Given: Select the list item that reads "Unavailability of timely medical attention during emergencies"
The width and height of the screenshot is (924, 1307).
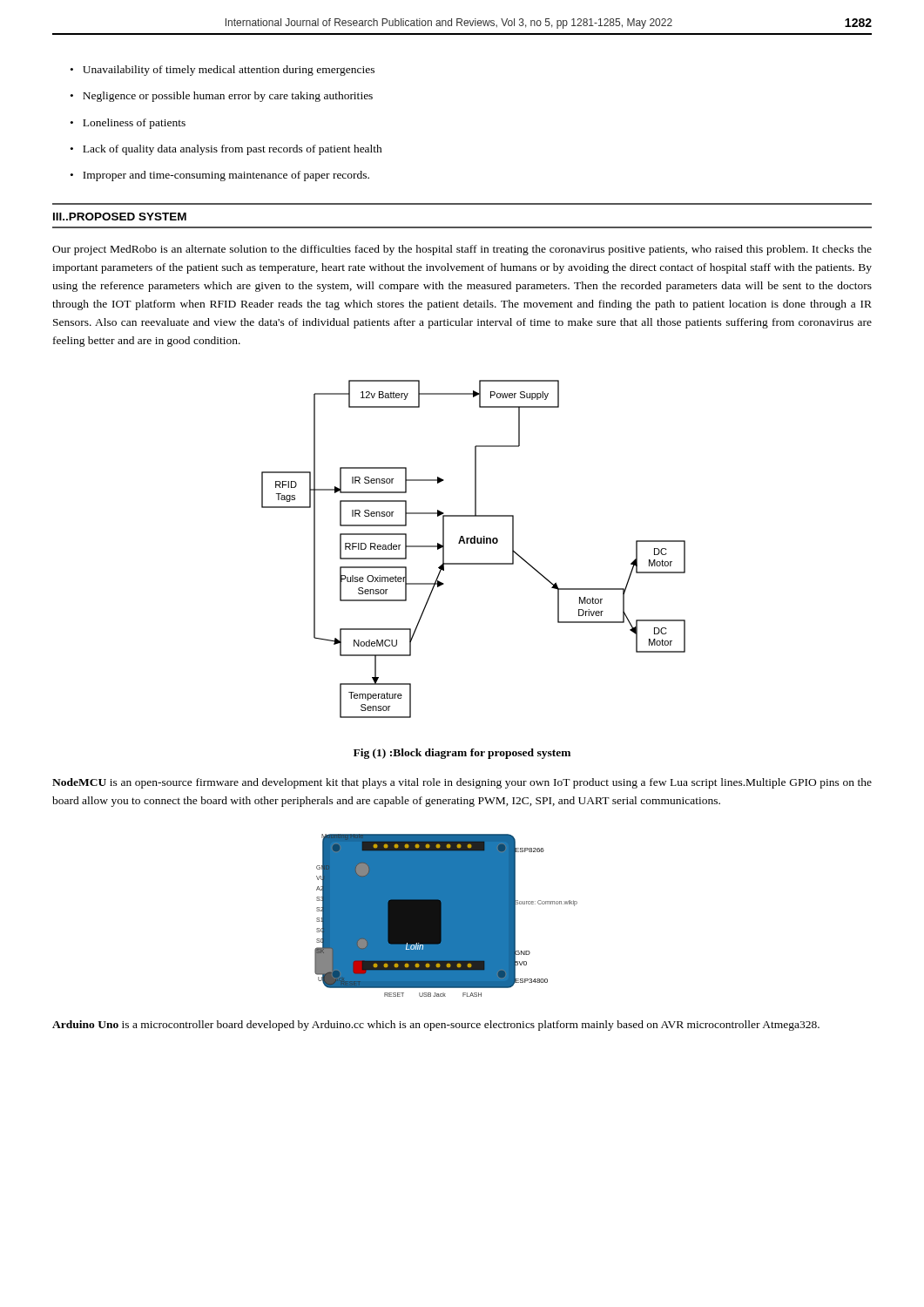Looking at the screenshot, I should tap(229, 69).
